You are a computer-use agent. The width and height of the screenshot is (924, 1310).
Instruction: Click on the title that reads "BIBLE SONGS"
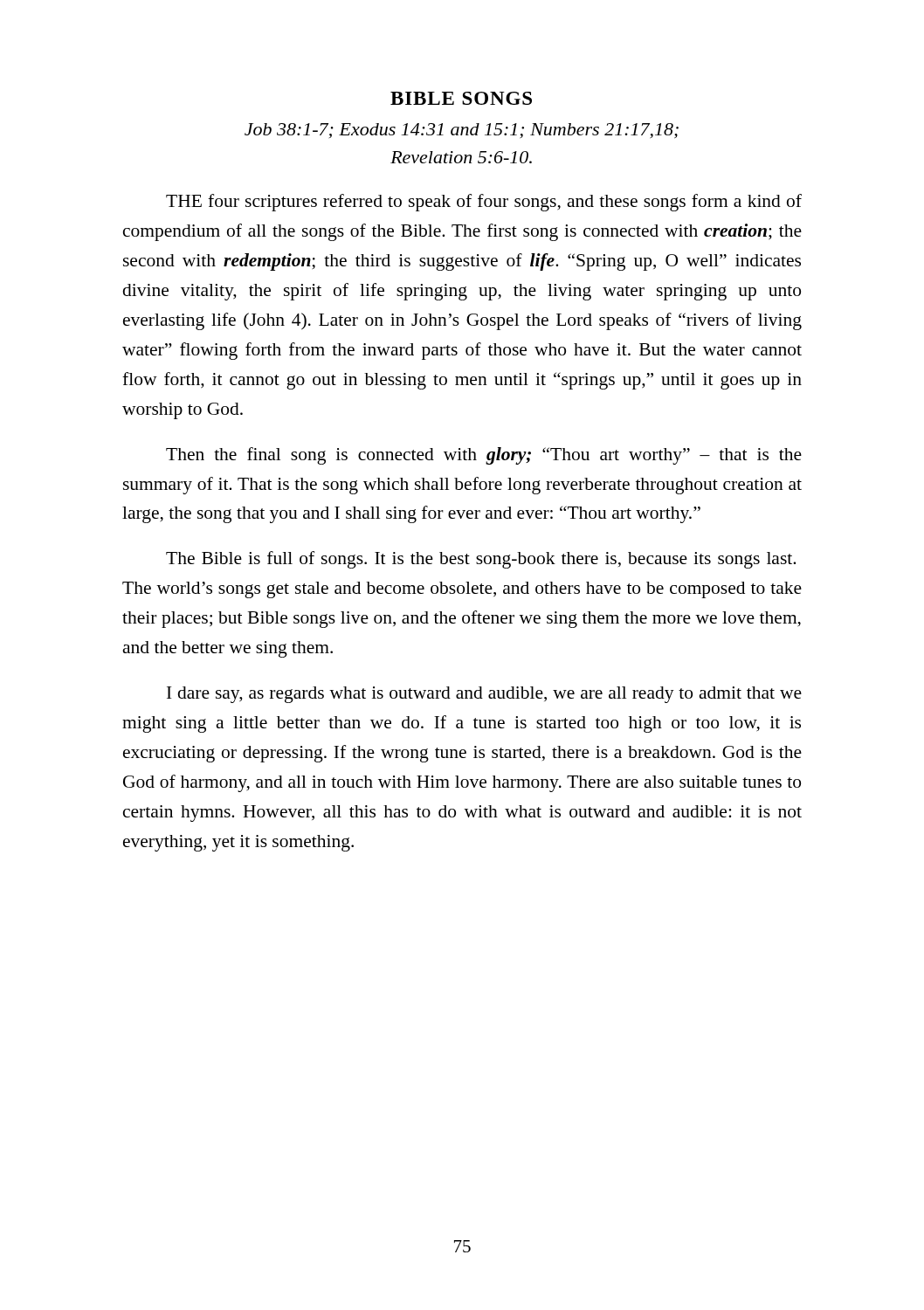point(462,98)
